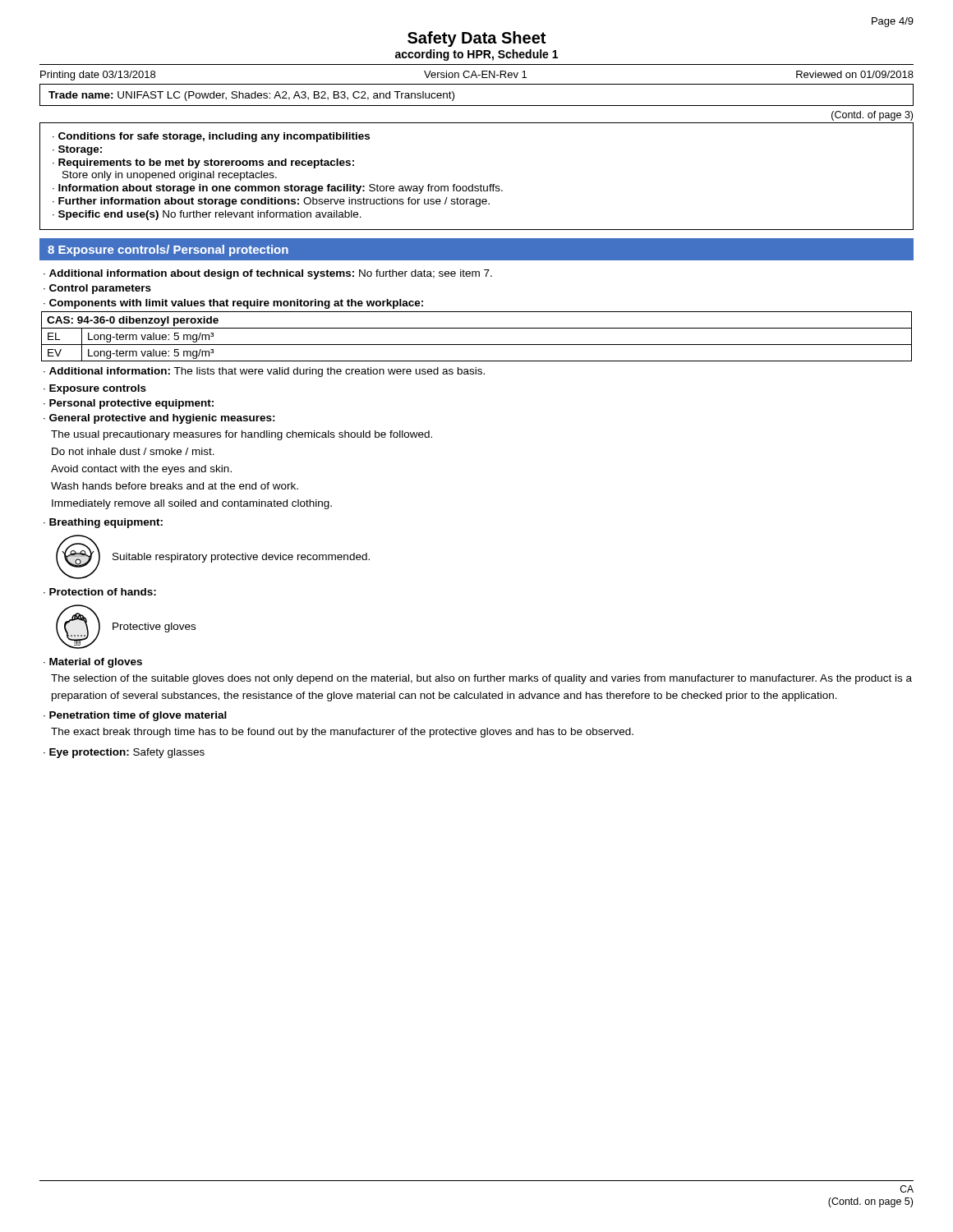This screenshot has height=1232, width=953.
Task: Navigate to the element starting "(Contd. of page 3)"
Action: [x=872, y=115]
